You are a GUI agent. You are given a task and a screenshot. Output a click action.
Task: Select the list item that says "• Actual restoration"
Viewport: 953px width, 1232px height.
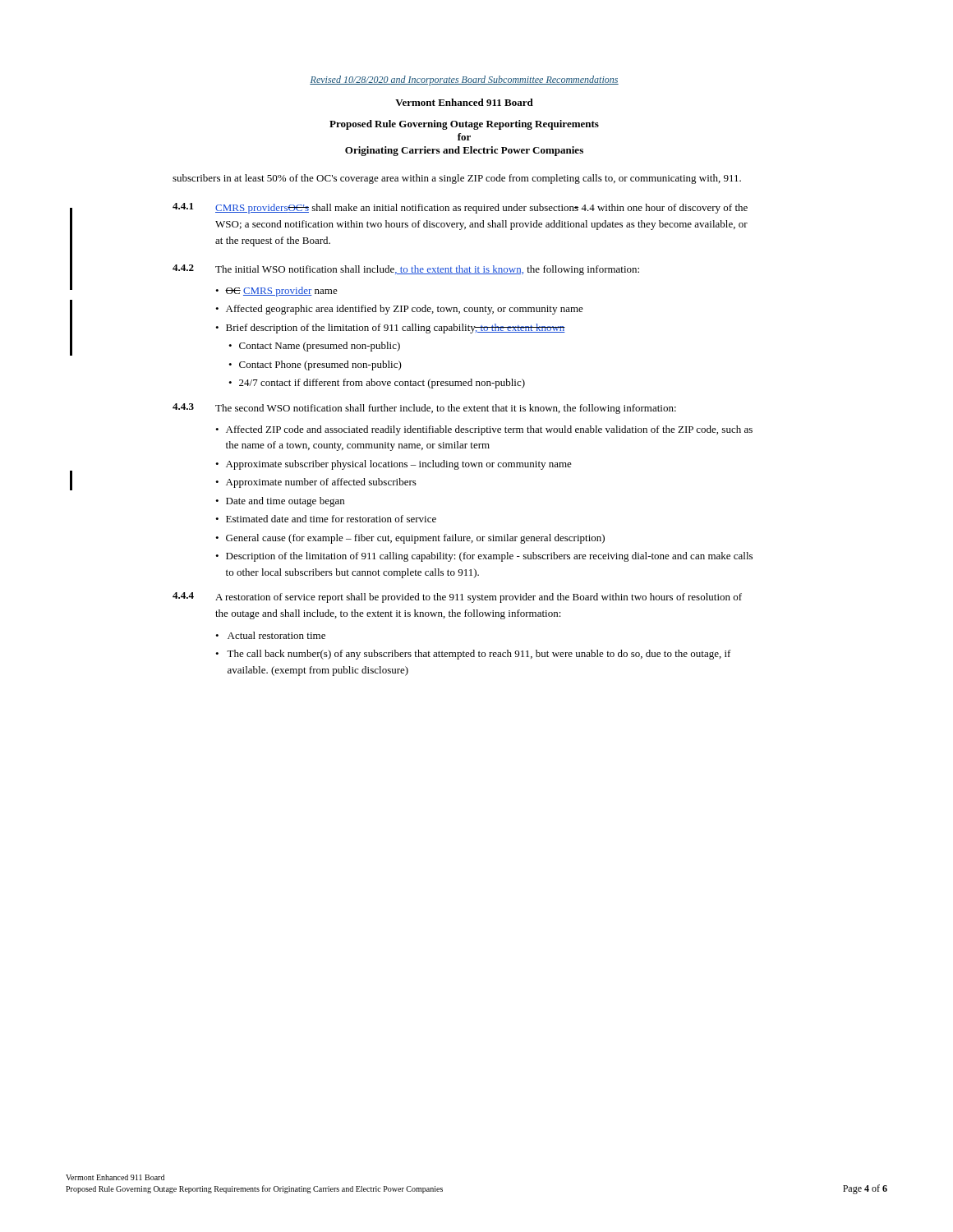point(270,635)
